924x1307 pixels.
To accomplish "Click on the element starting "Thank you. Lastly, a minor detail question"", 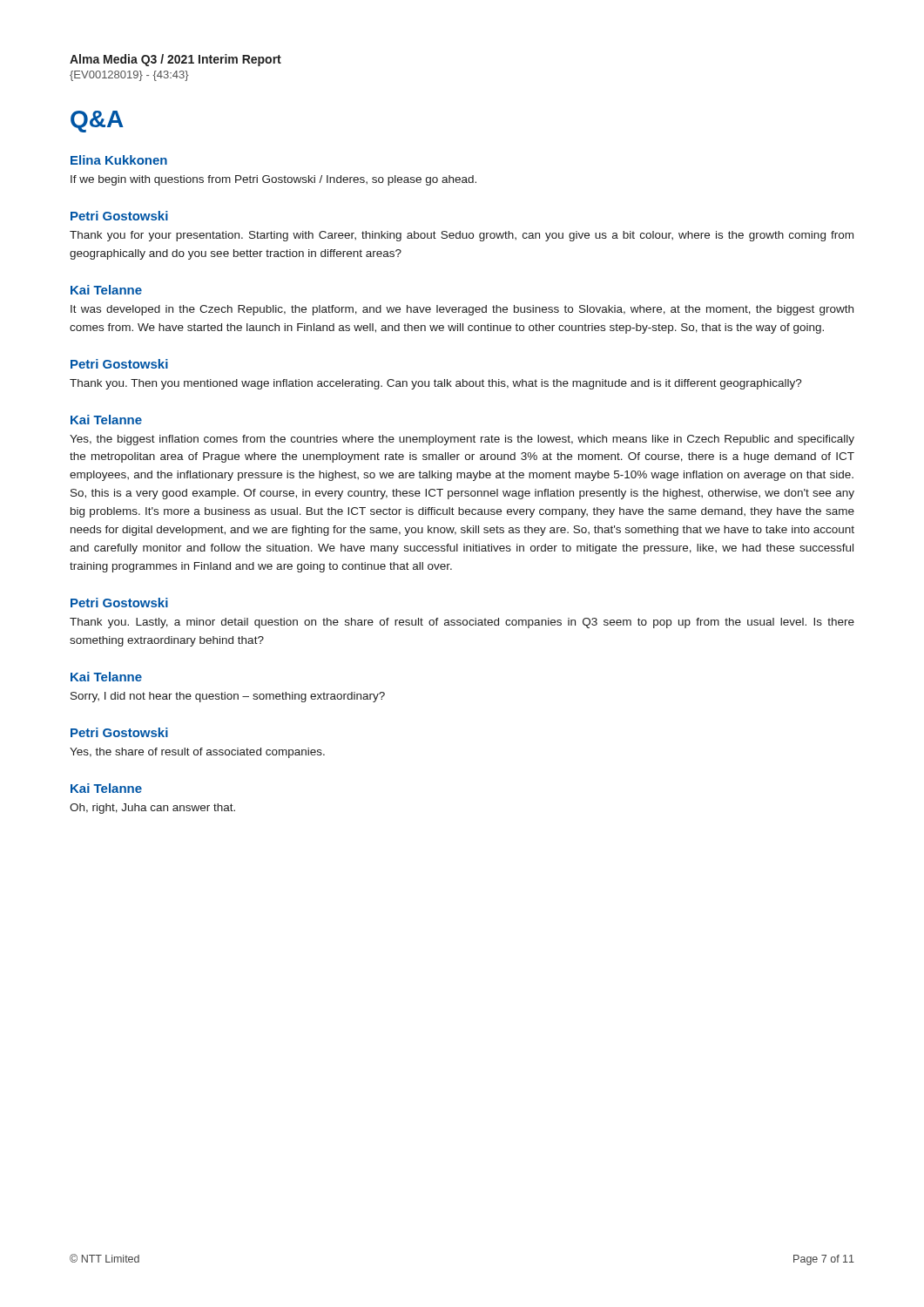I will click(x=462, y=631).
